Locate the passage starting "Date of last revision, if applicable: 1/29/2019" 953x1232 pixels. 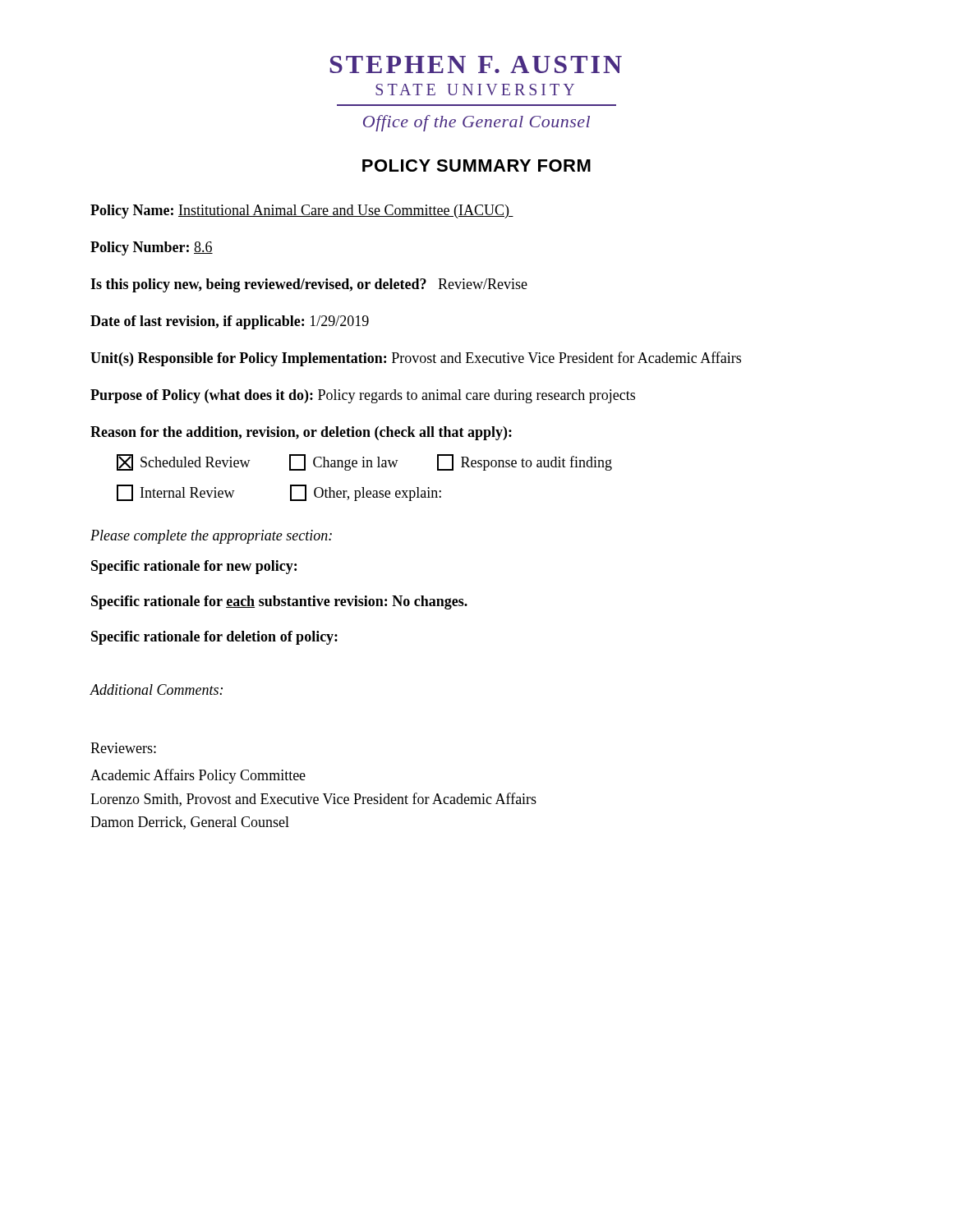tap(230, 321)
